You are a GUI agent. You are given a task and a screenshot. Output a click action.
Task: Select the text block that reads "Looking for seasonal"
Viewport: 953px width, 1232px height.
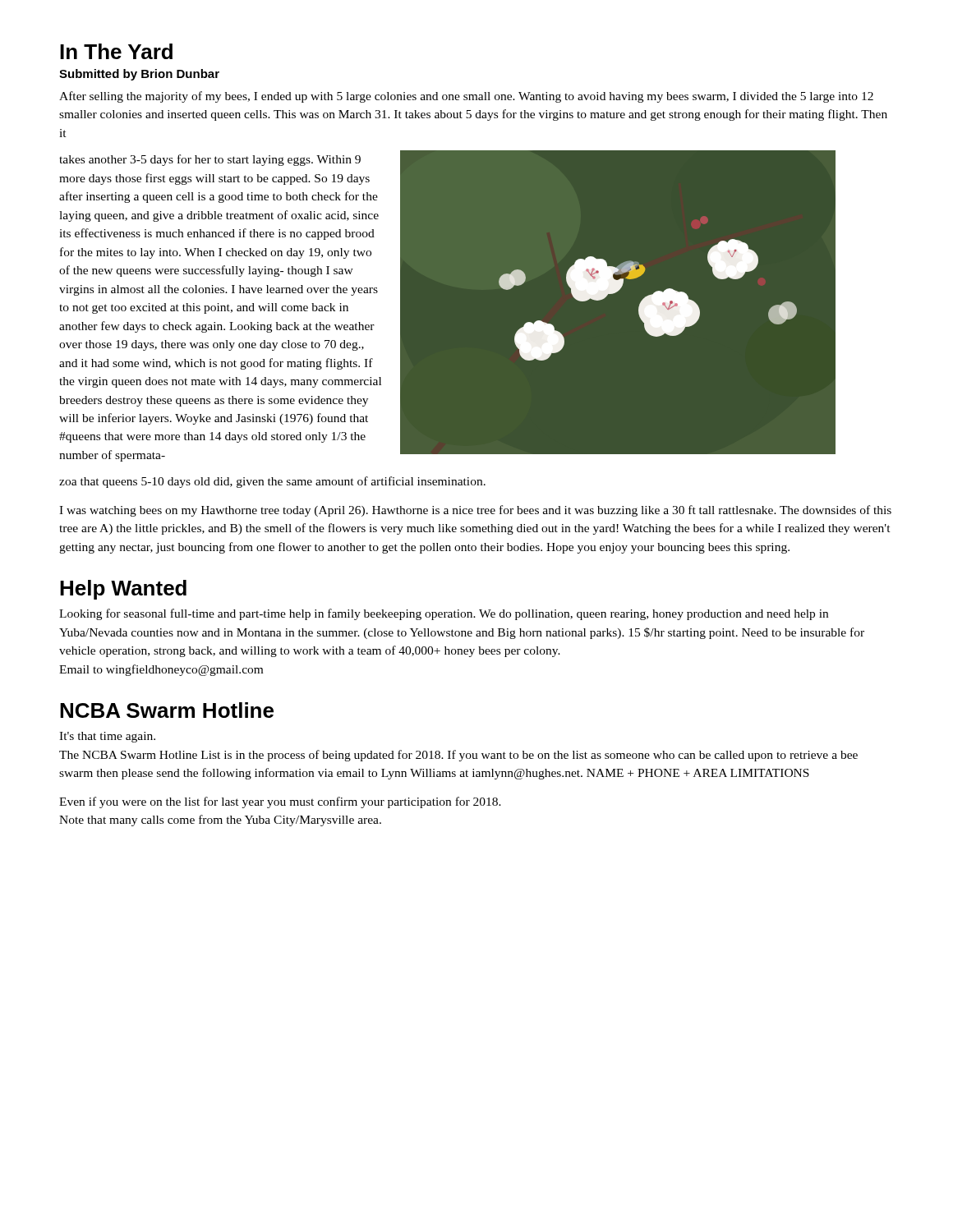pyautogui.click(x=462, y=641)
